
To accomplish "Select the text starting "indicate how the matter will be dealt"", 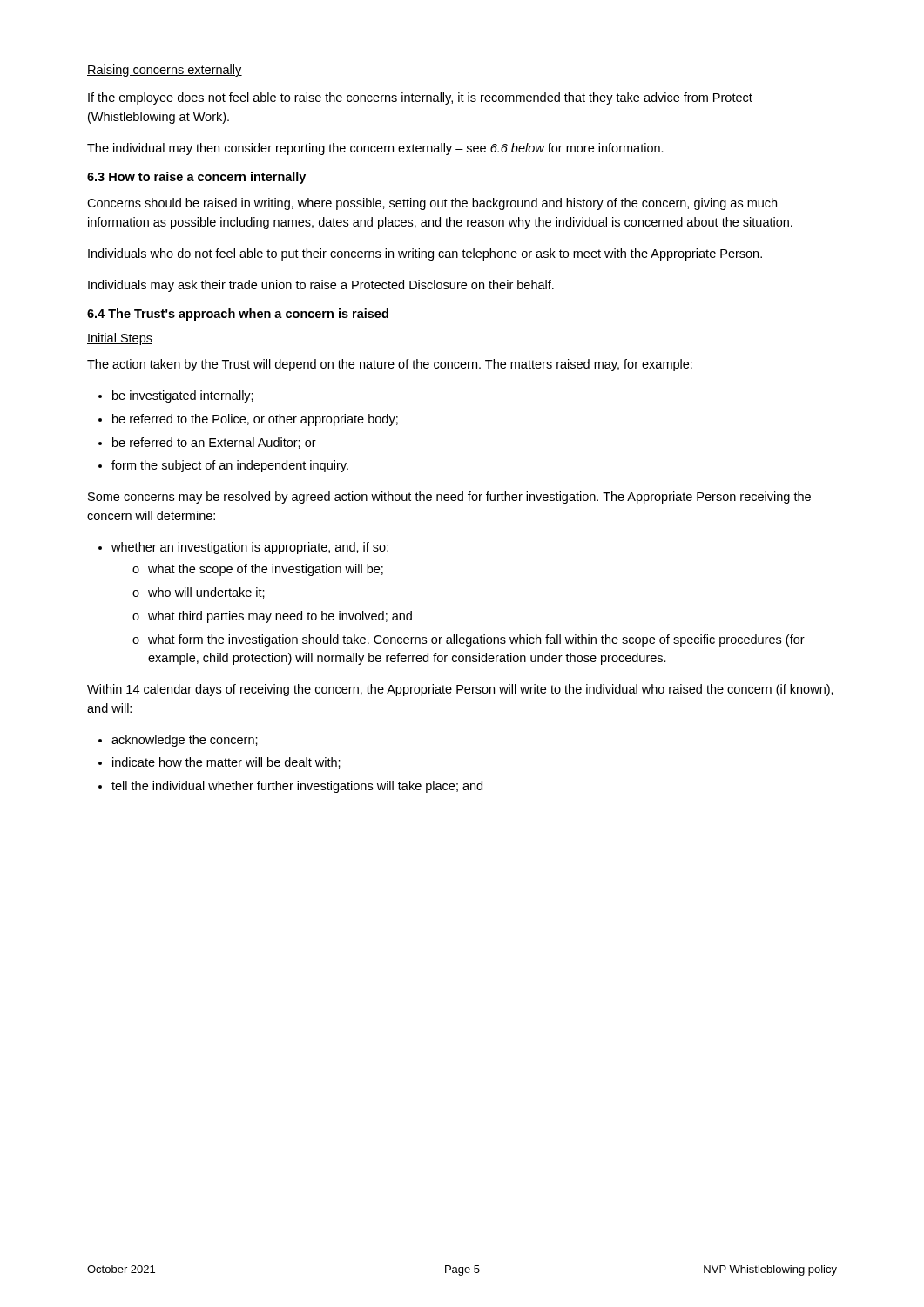I will pos(226,763).
